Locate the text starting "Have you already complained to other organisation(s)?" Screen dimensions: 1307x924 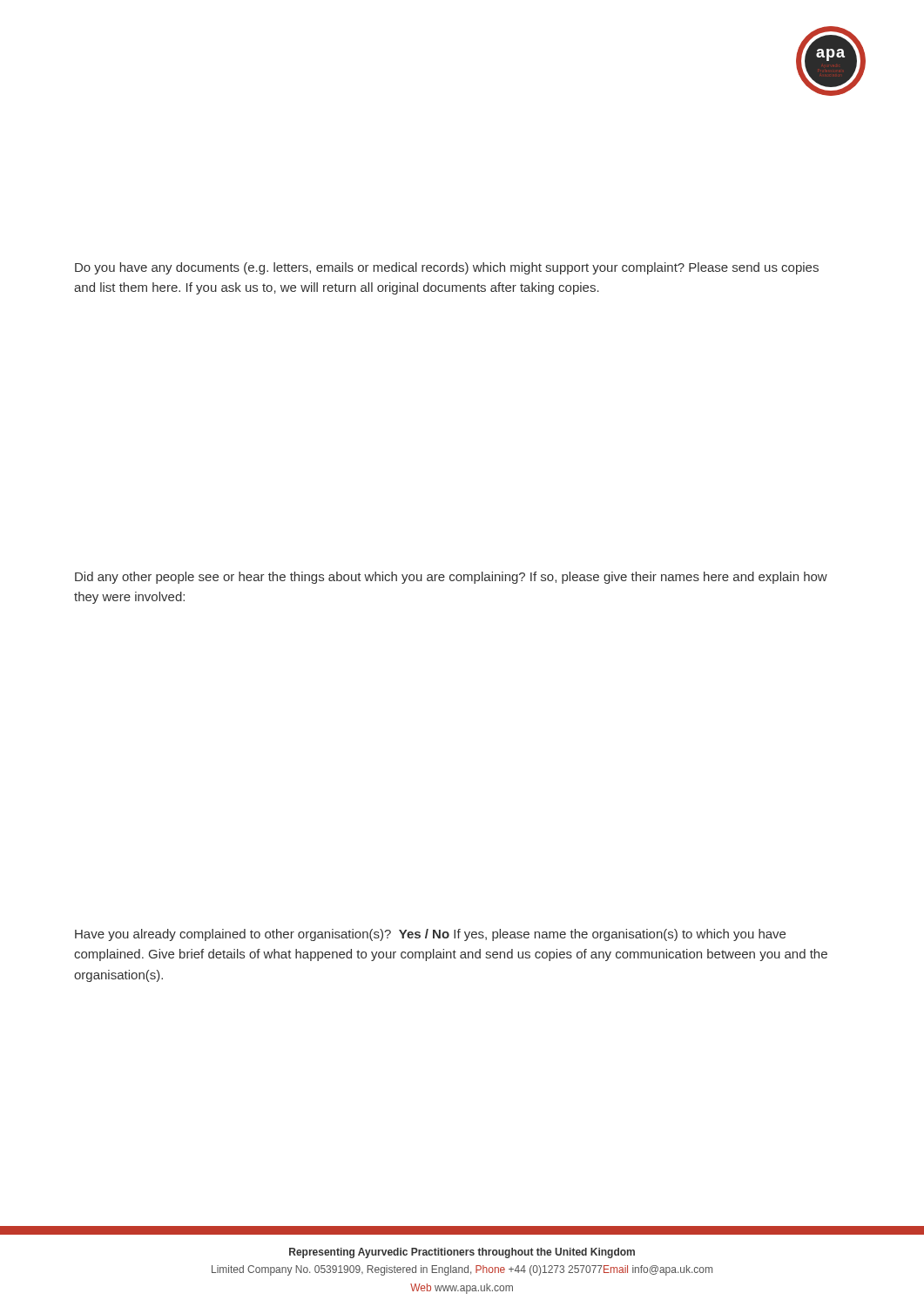[x=451, y=954]
